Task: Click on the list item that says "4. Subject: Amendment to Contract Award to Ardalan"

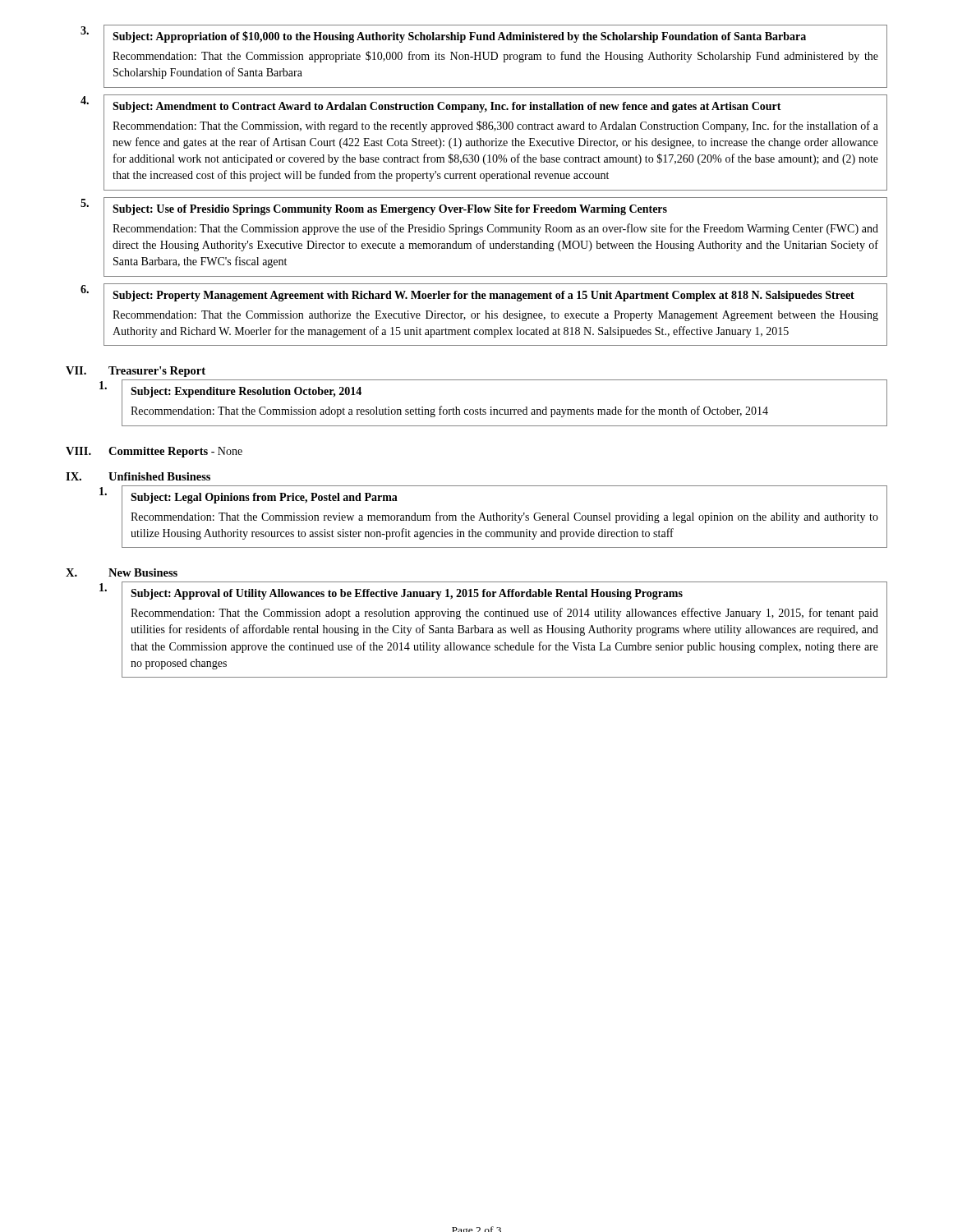Action: click(484, 146)
